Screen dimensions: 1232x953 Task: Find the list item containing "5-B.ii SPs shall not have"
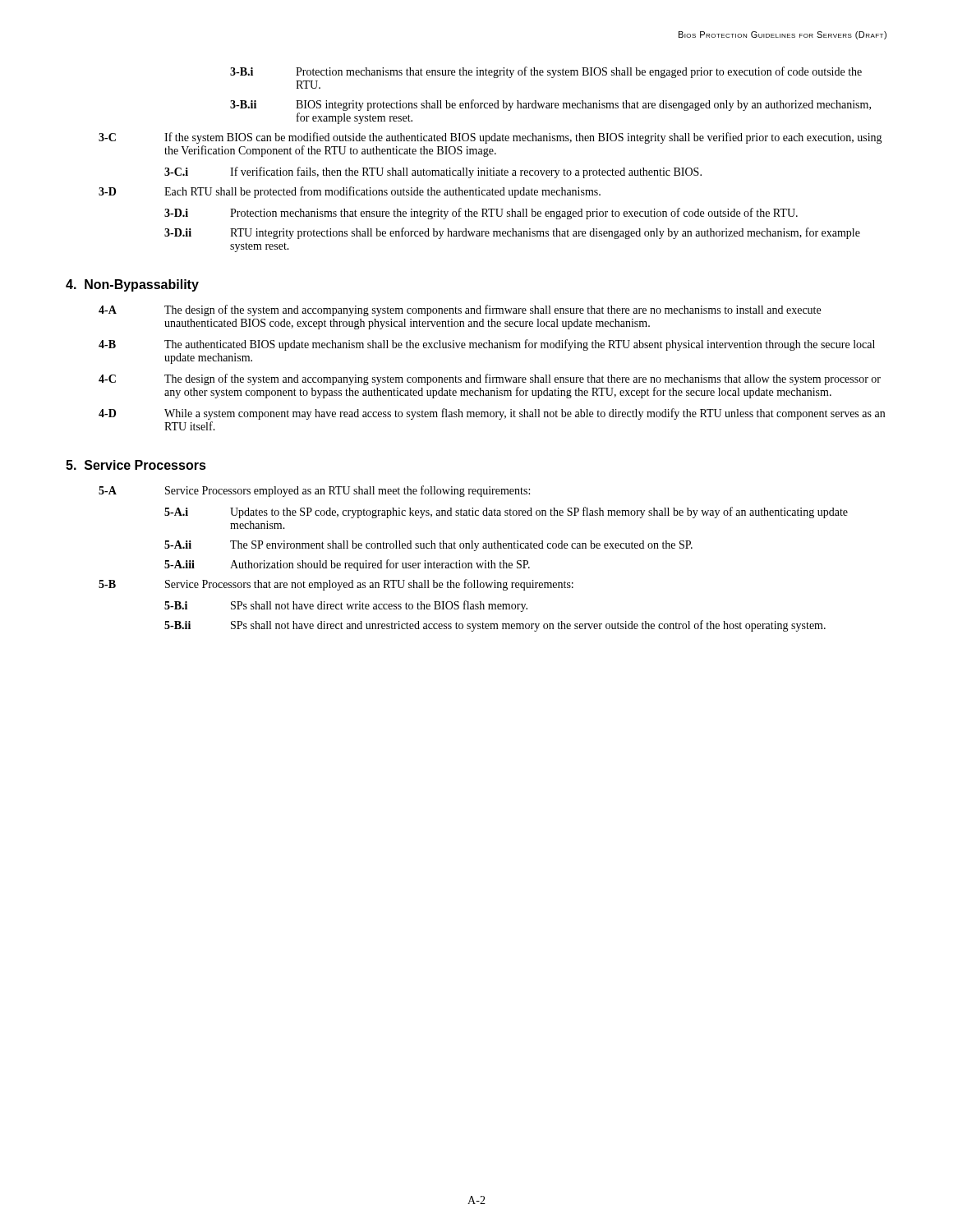click(526, 626)
